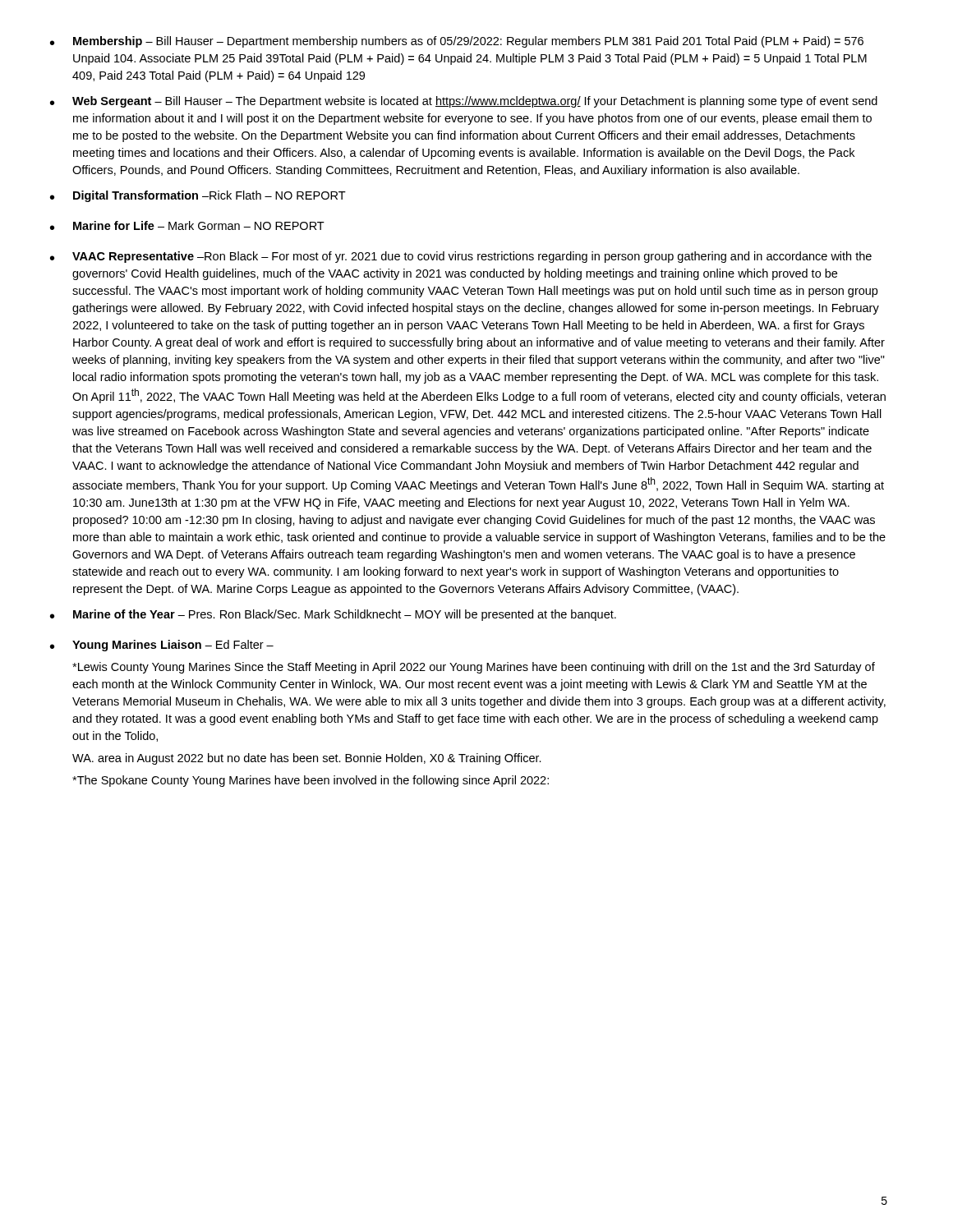The height and width of the screenshot is (1232, 953).
Task: Select the passage starting "• VAAC Representative –Ron Black – For most"
Action: pyautogui.click(x=468, y=423)
